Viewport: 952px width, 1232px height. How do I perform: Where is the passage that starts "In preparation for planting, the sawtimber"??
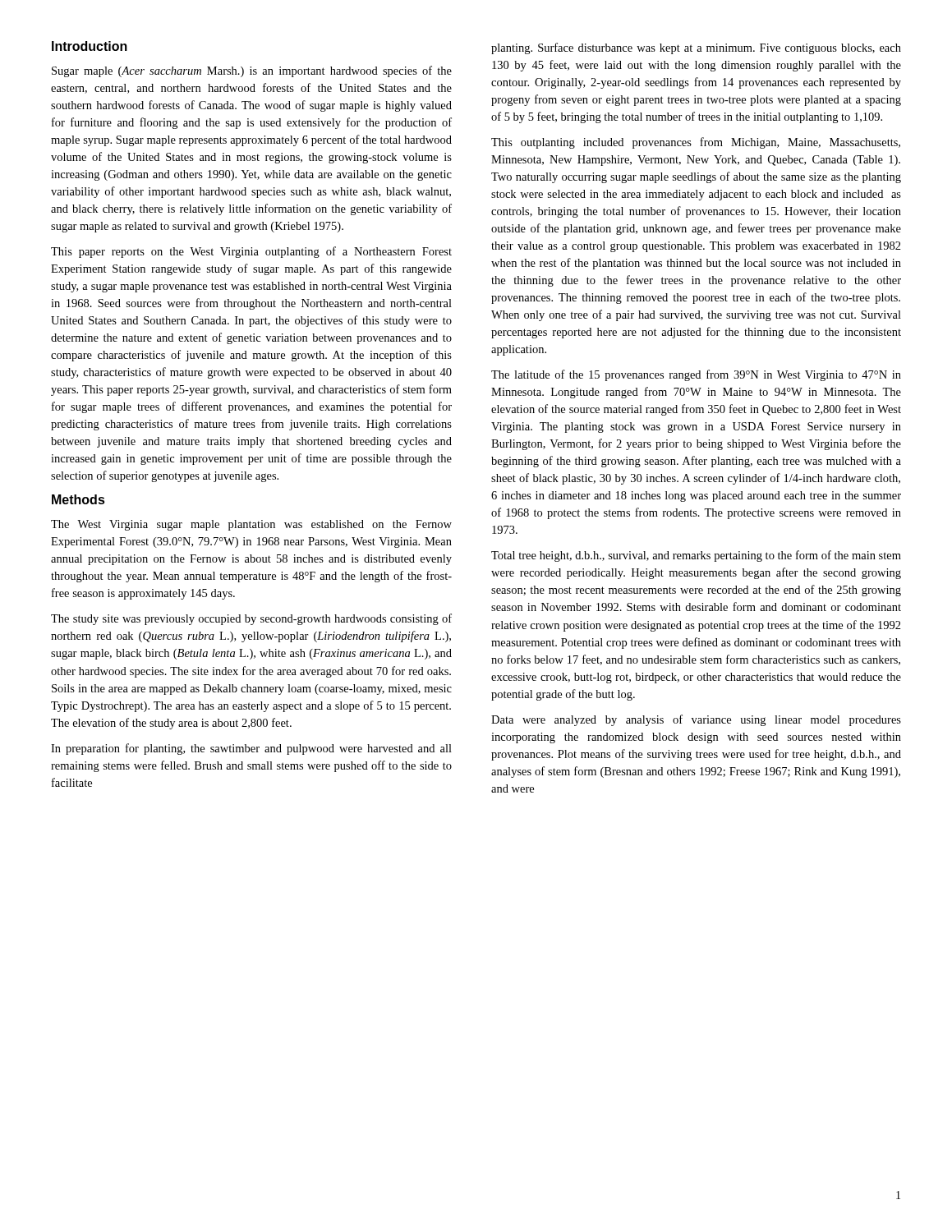point(251,766)
